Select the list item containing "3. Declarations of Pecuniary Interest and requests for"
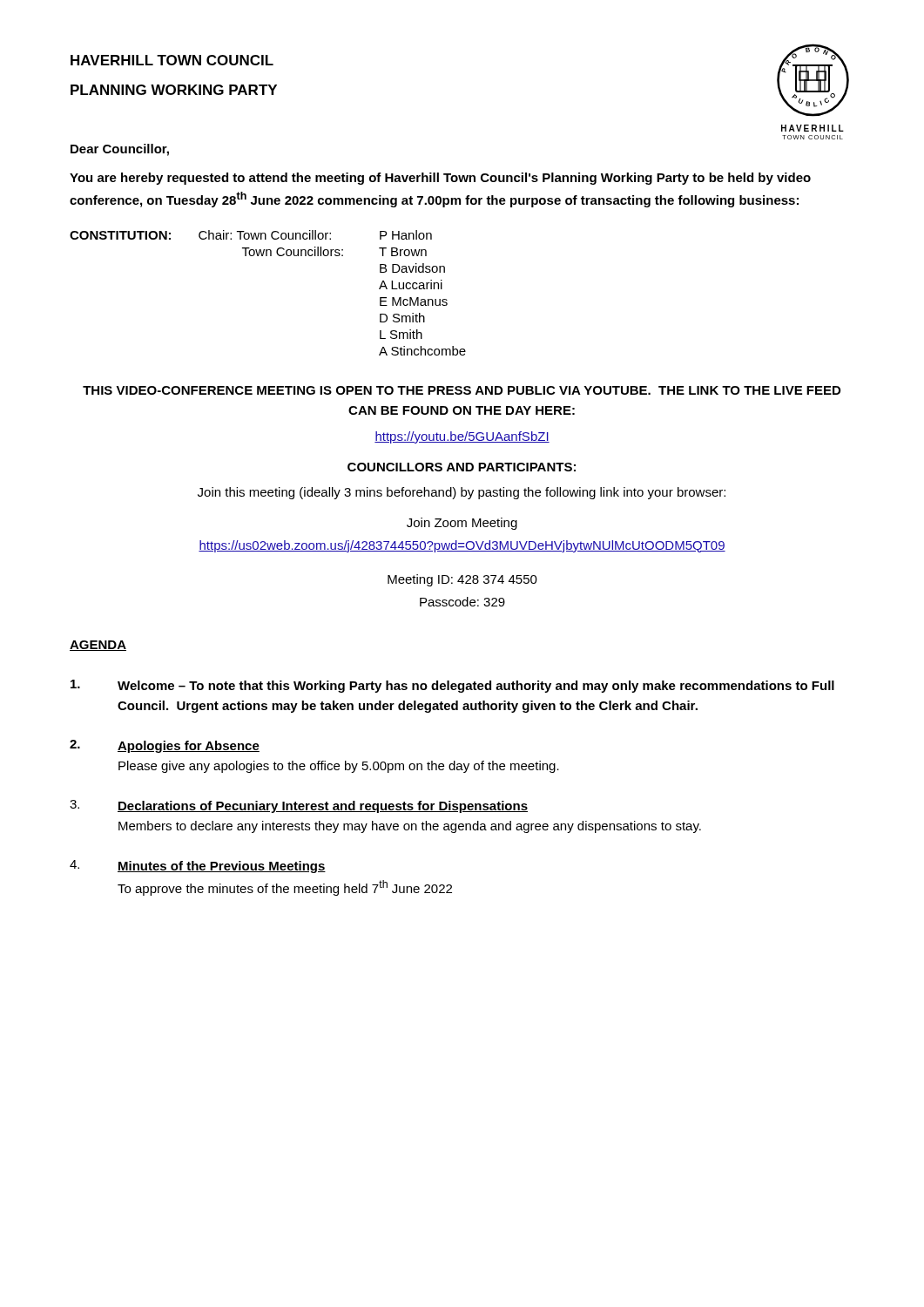 tap(386, 816)
